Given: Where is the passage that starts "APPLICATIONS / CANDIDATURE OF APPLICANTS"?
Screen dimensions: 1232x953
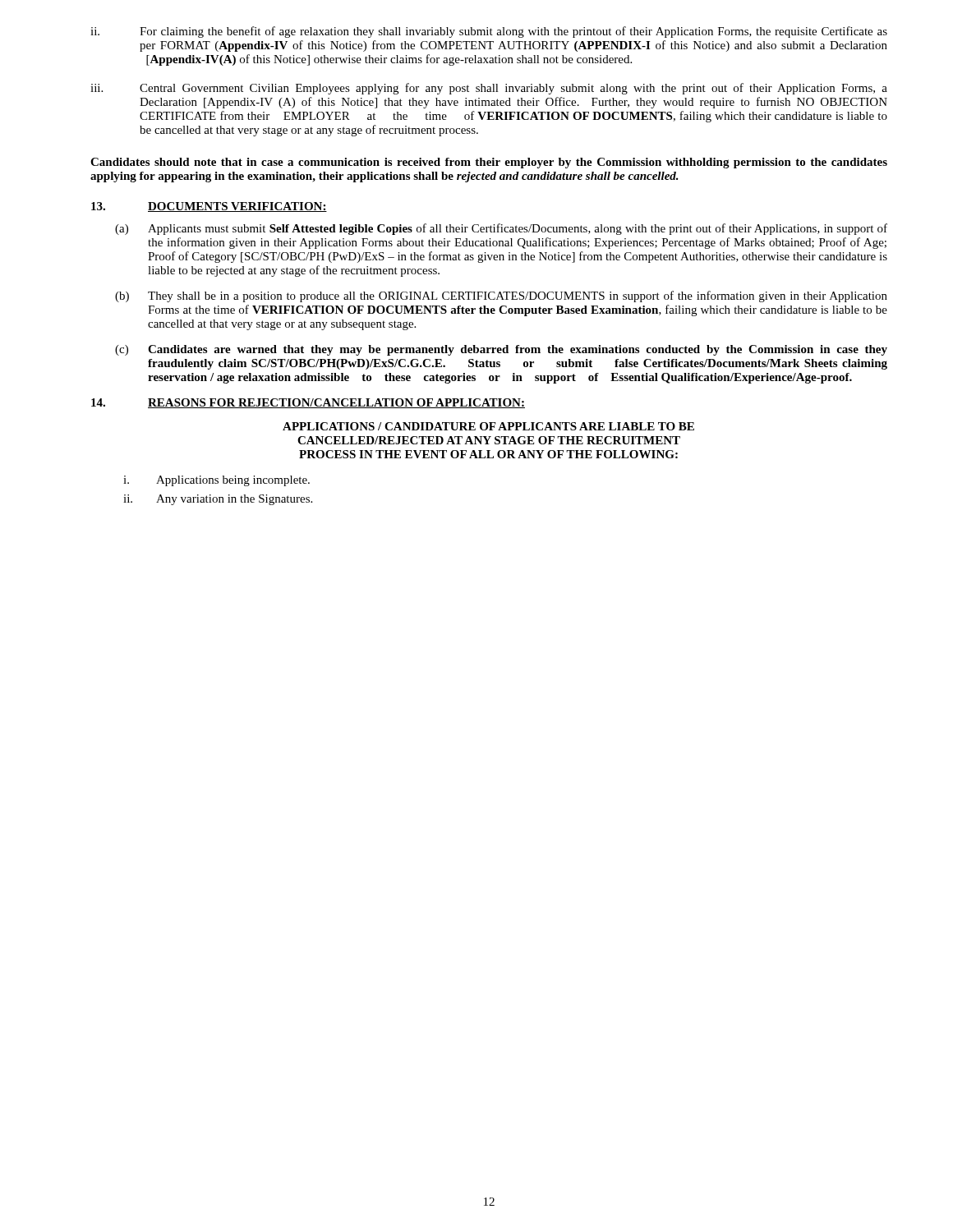Looking at the screenshot, I should click(x=489, y=440).
